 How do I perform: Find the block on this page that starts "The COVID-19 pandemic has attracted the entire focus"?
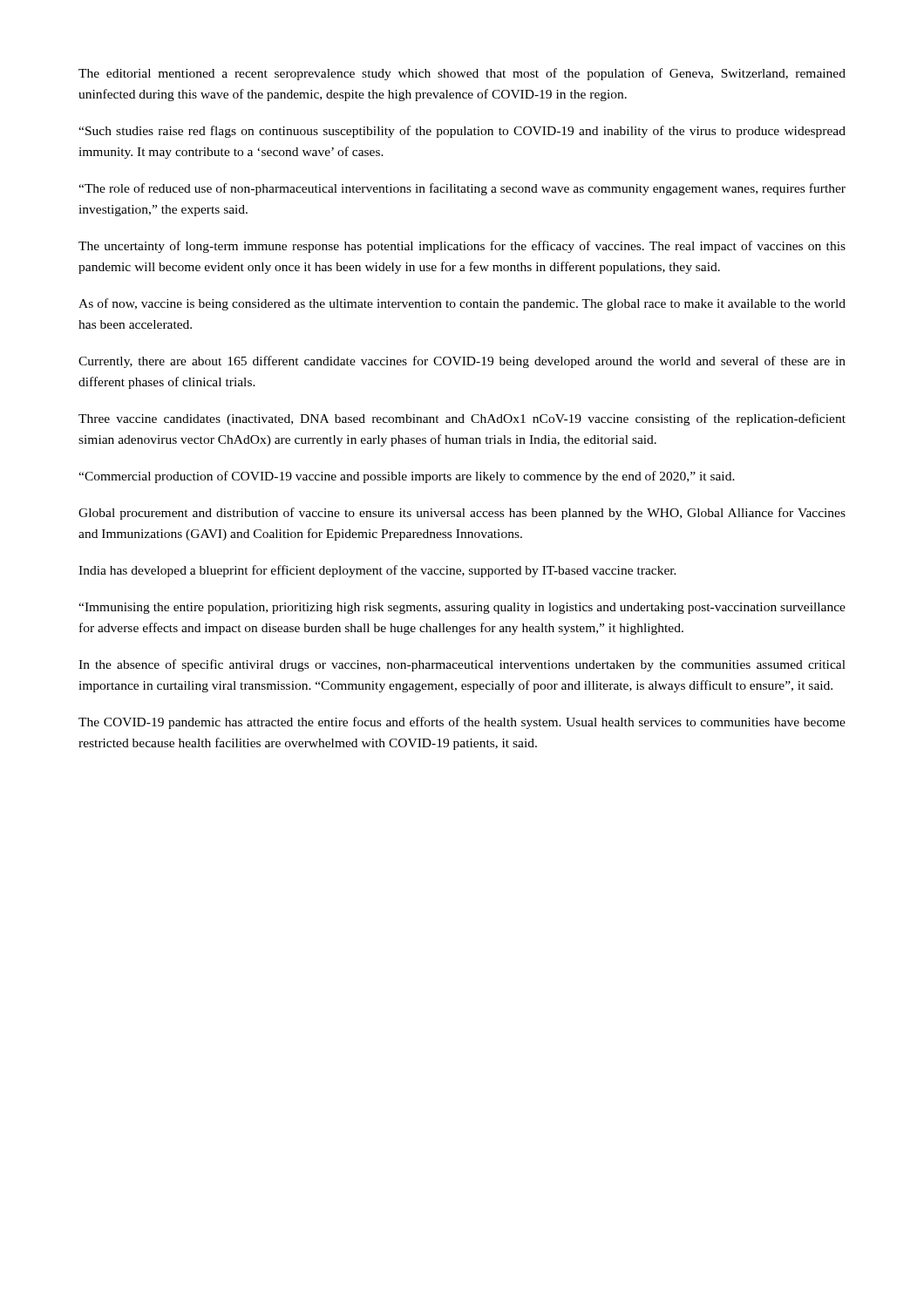pos(462,732)
